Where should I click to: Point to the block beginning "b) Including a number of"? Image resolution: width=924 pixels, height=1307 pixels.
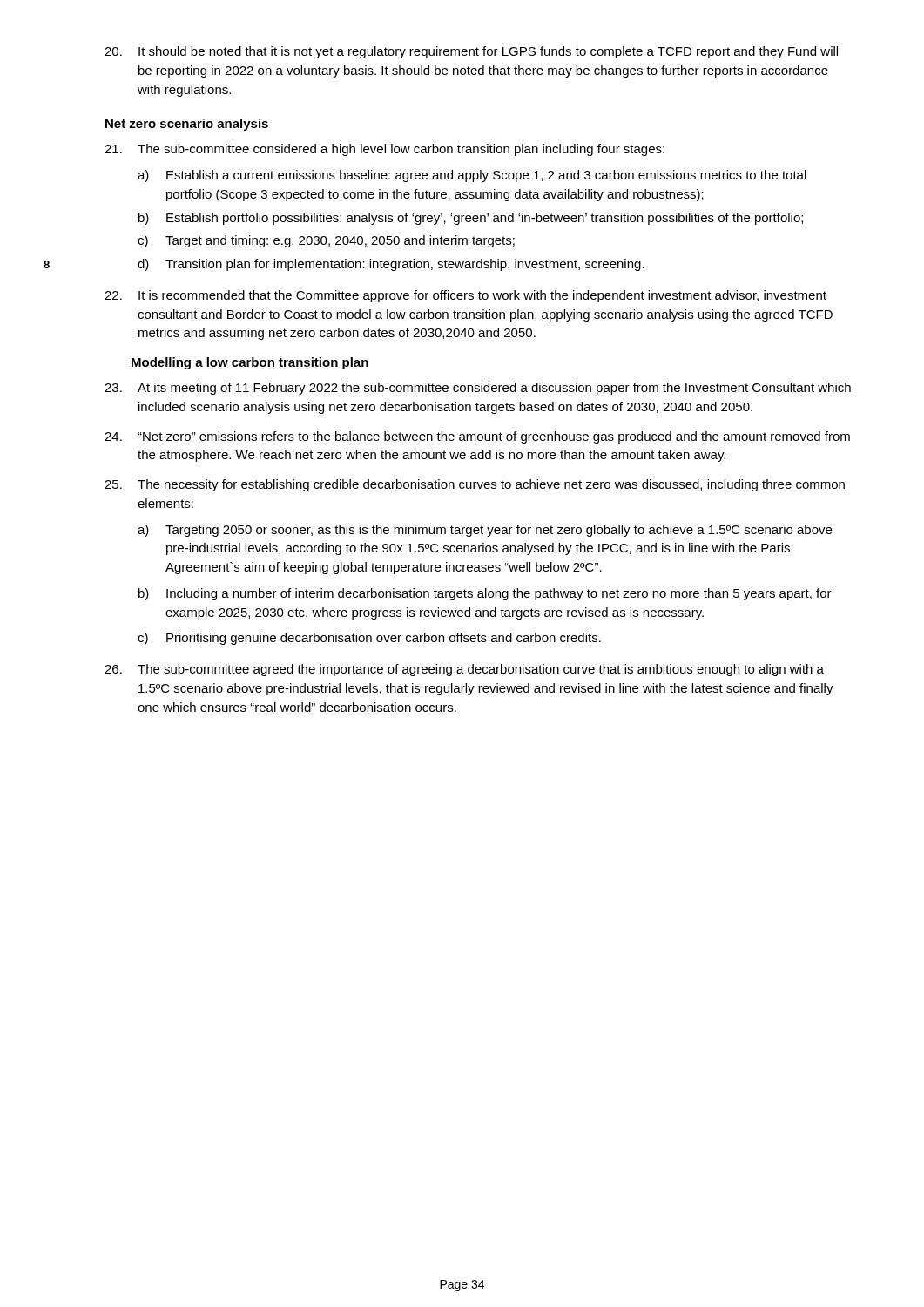tap(496, 603)
